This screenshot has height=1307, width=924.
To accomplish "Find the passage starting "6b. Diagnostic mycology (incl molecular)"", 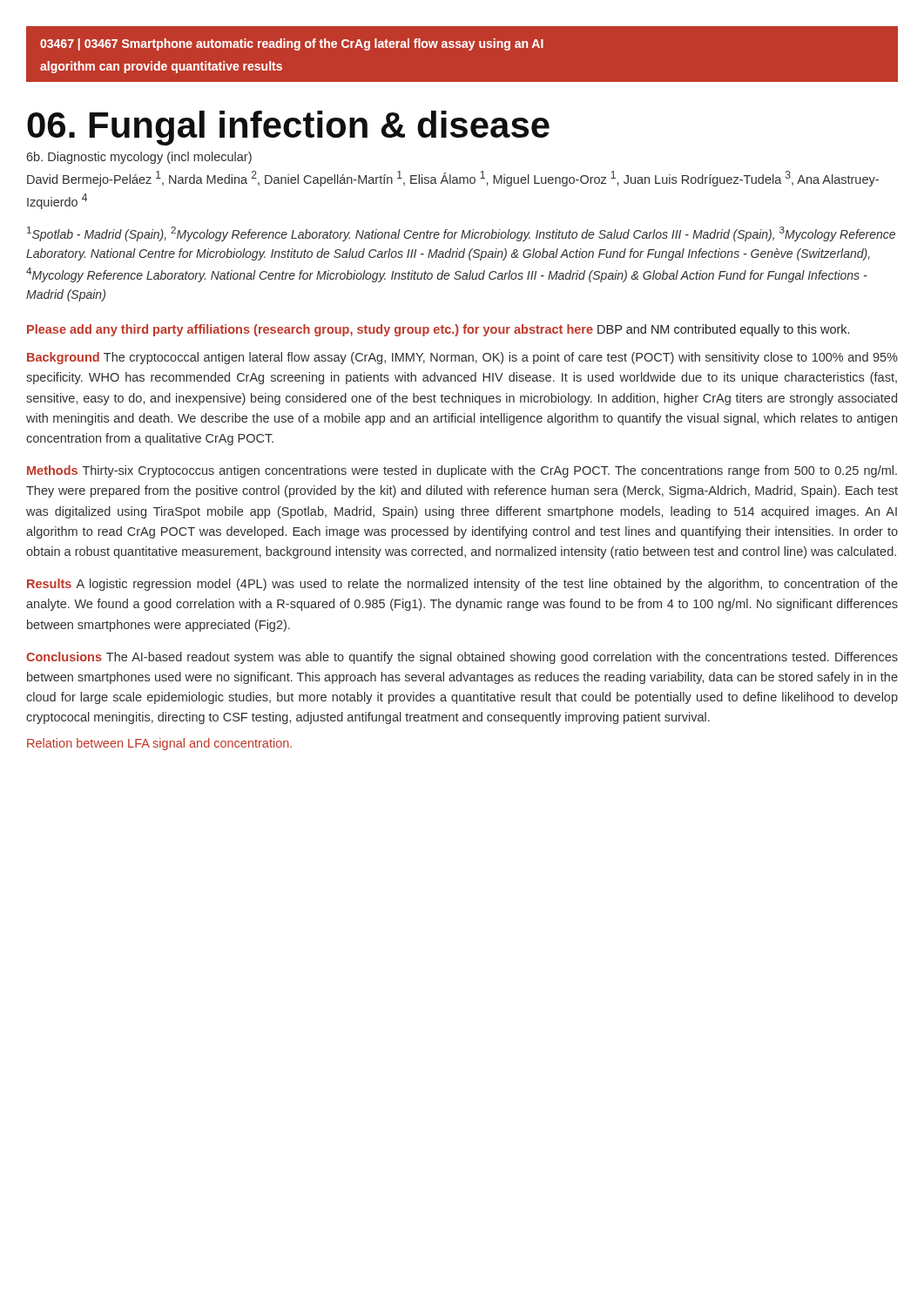I will [x=139, y=157].
